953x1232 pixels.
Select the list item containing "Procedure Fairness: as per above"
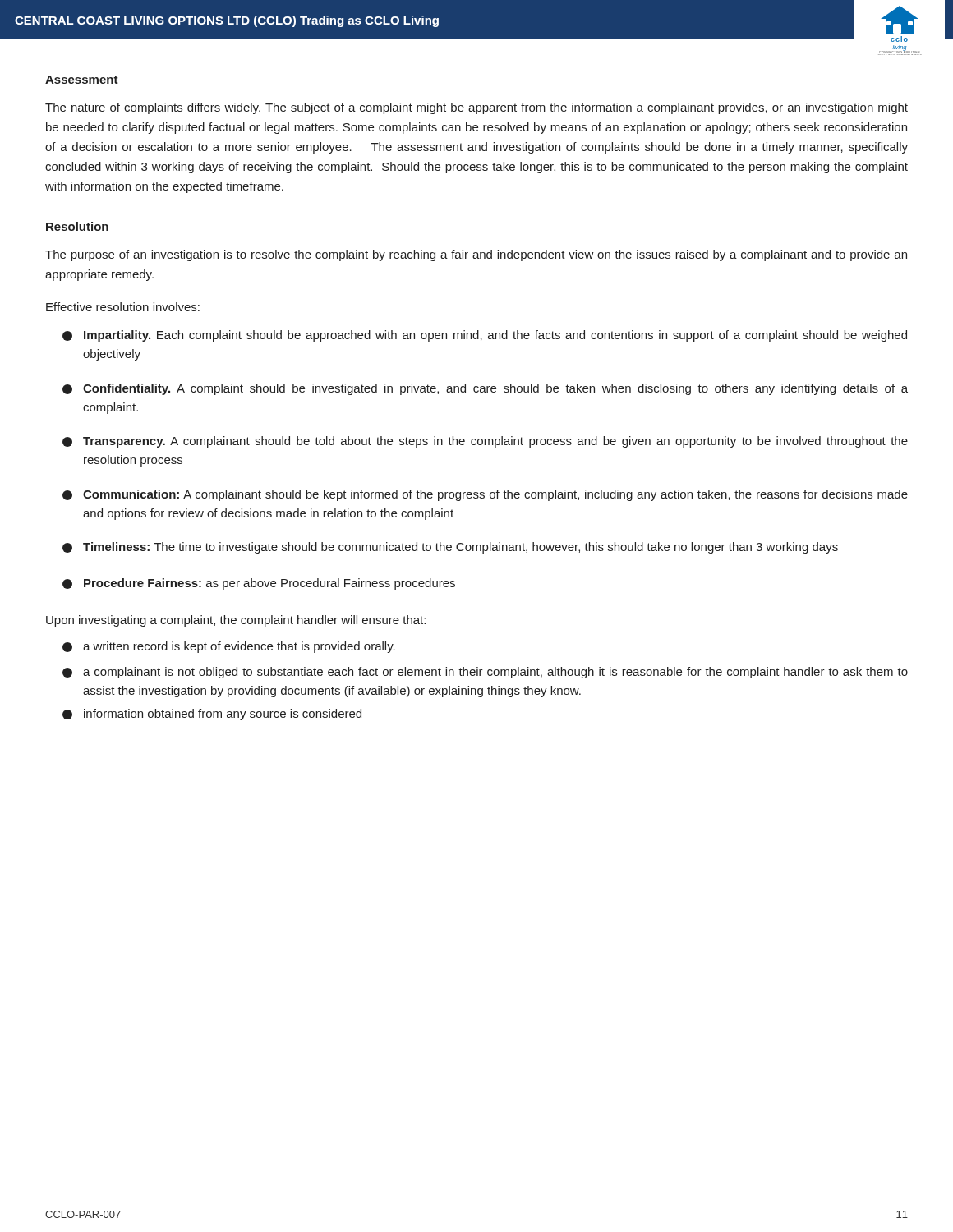point(259,584)
